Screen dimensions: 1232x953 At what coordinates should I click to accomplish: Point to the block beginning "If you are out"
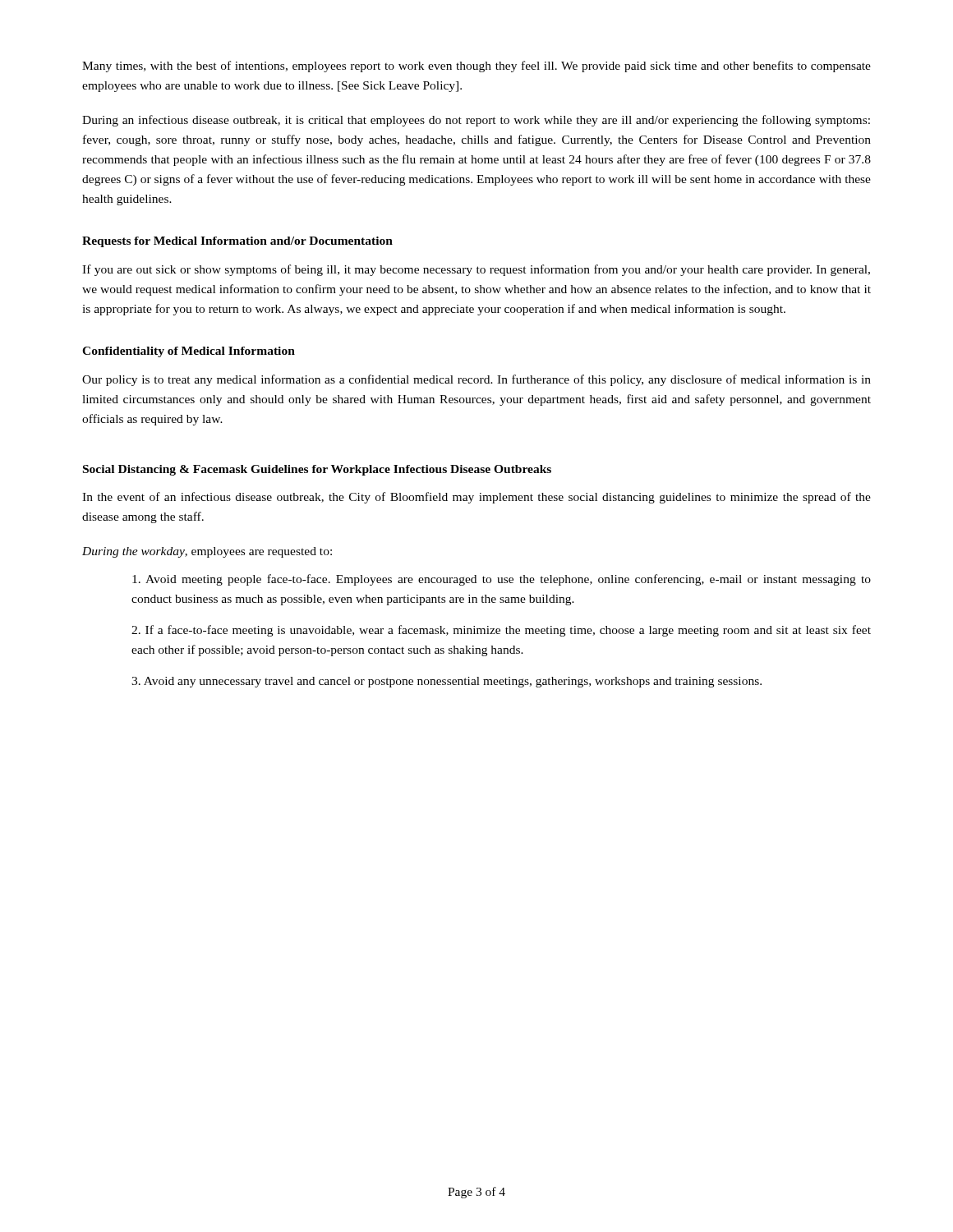pos(476,289)
